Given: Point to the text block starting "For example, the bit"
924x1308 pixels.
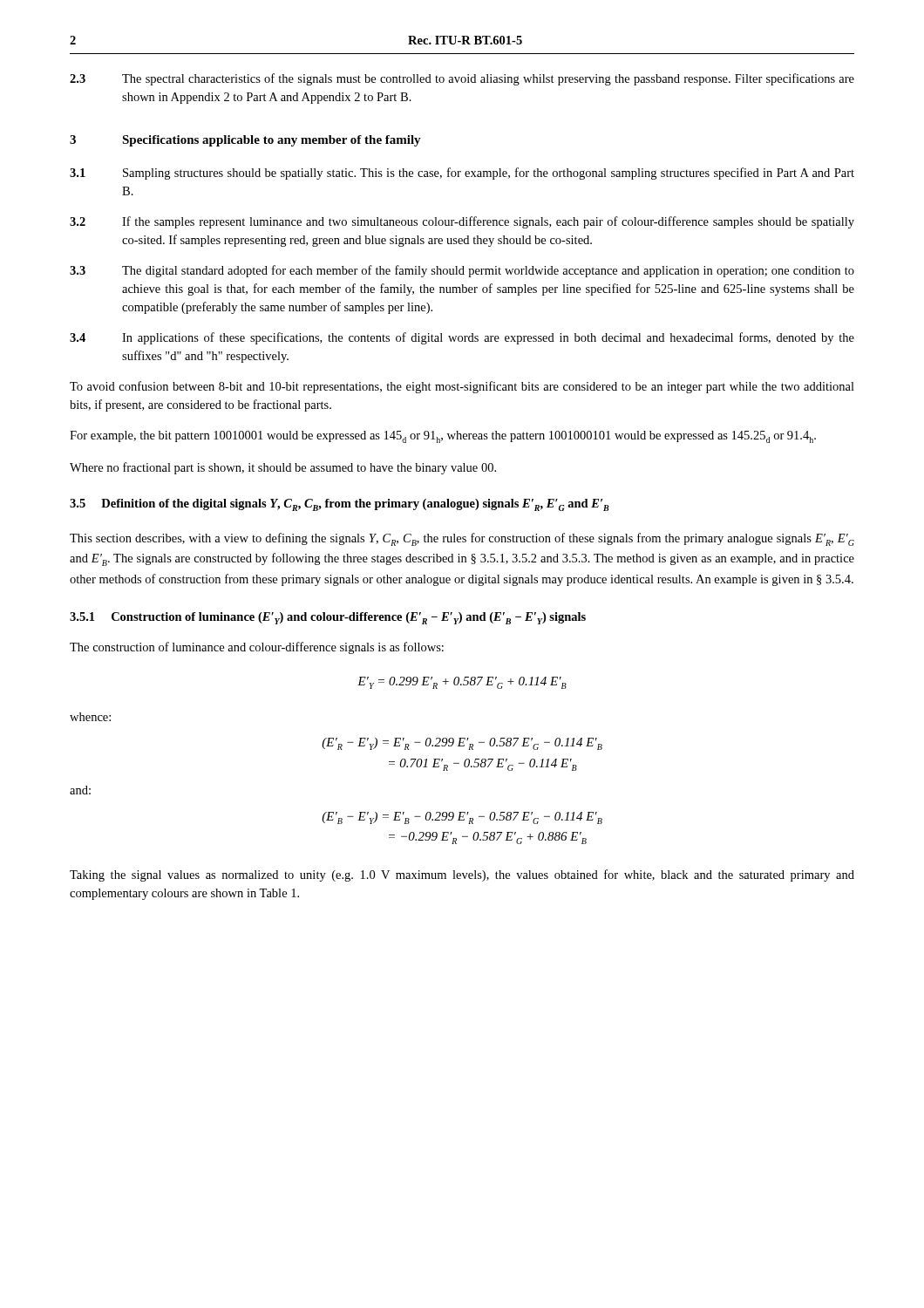Looking at the screenshot, I should (443, 436).
